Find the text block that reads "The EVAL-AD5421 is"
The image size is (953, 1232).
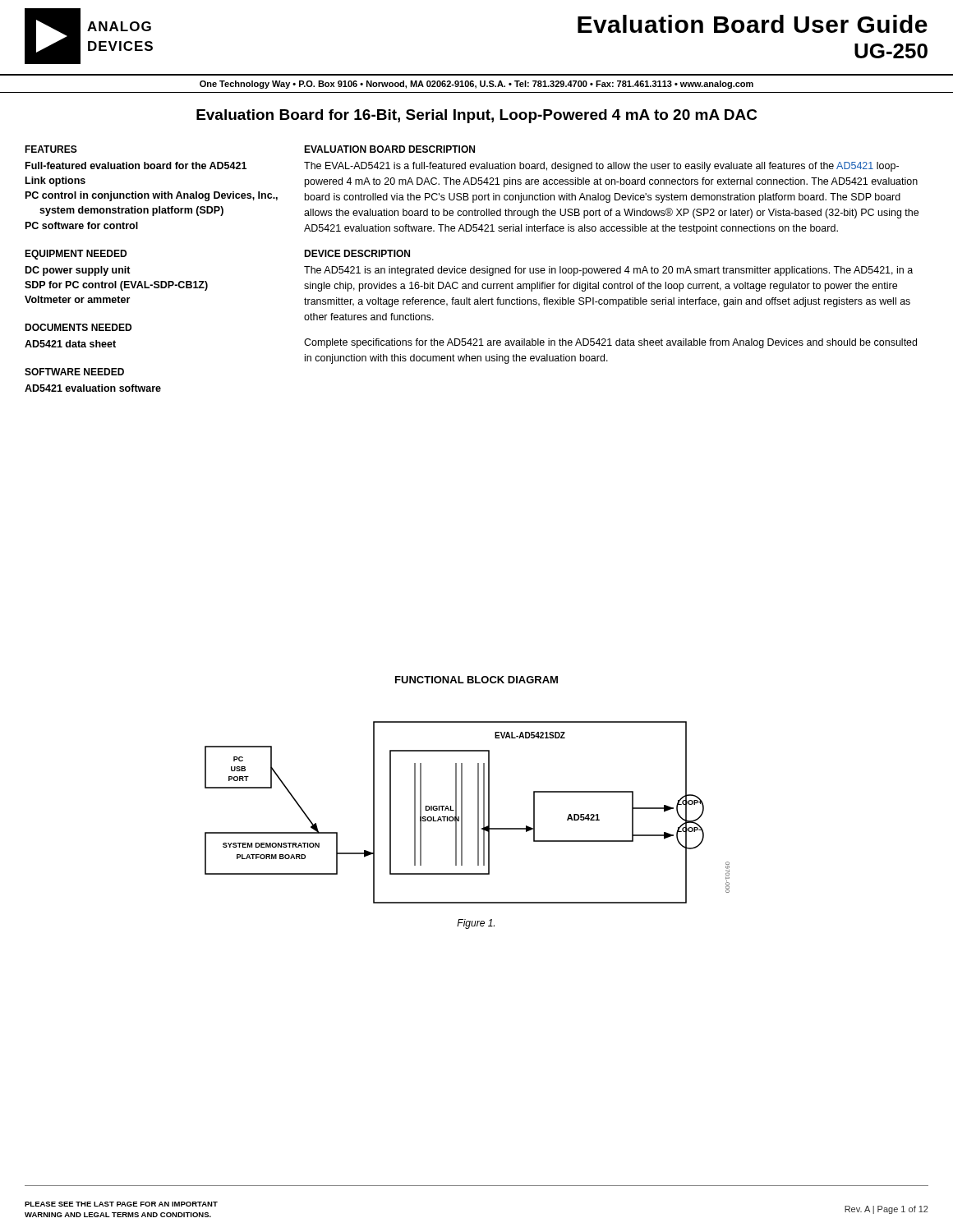(612, 197)
